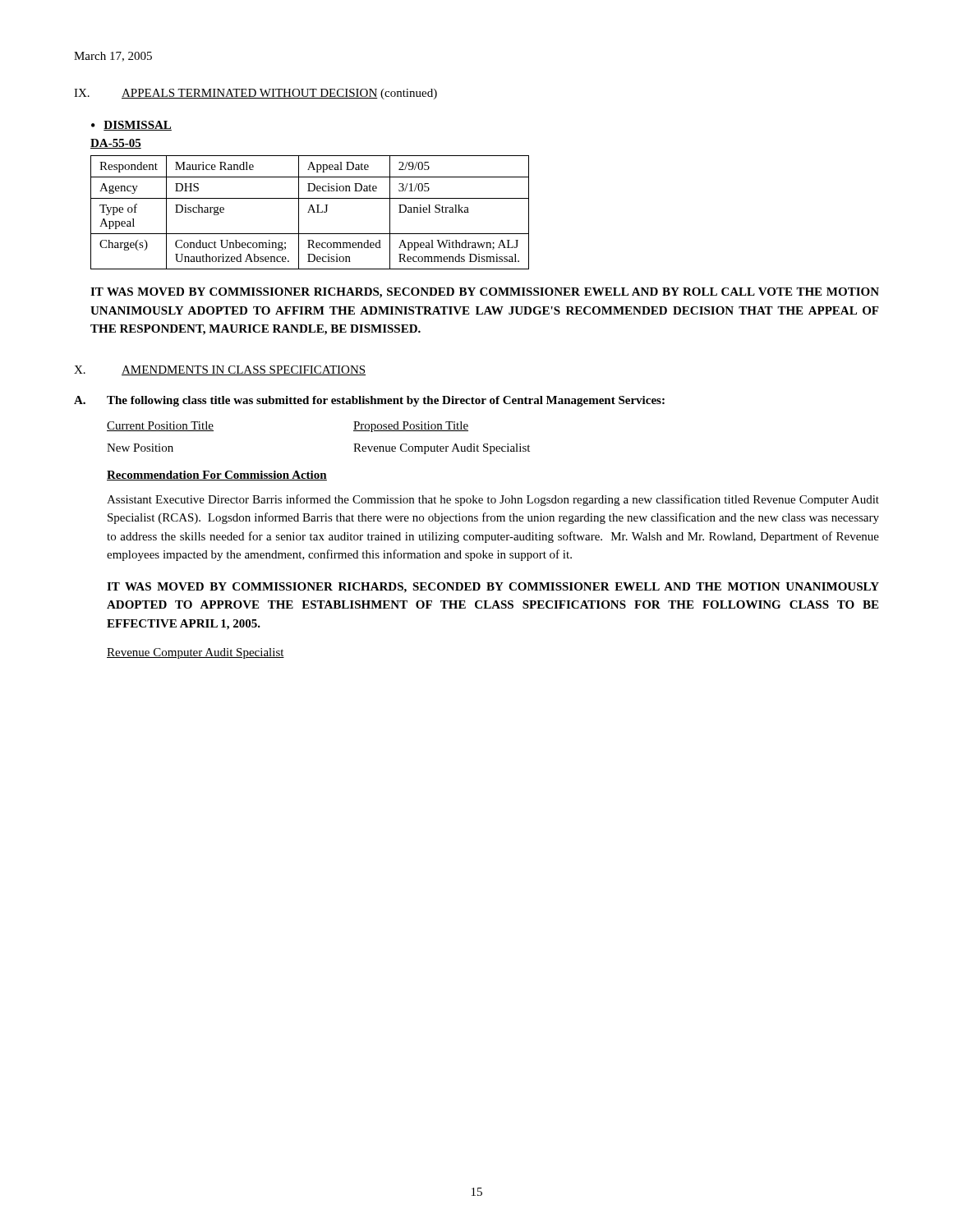Click the table

(x=485, y=212)
